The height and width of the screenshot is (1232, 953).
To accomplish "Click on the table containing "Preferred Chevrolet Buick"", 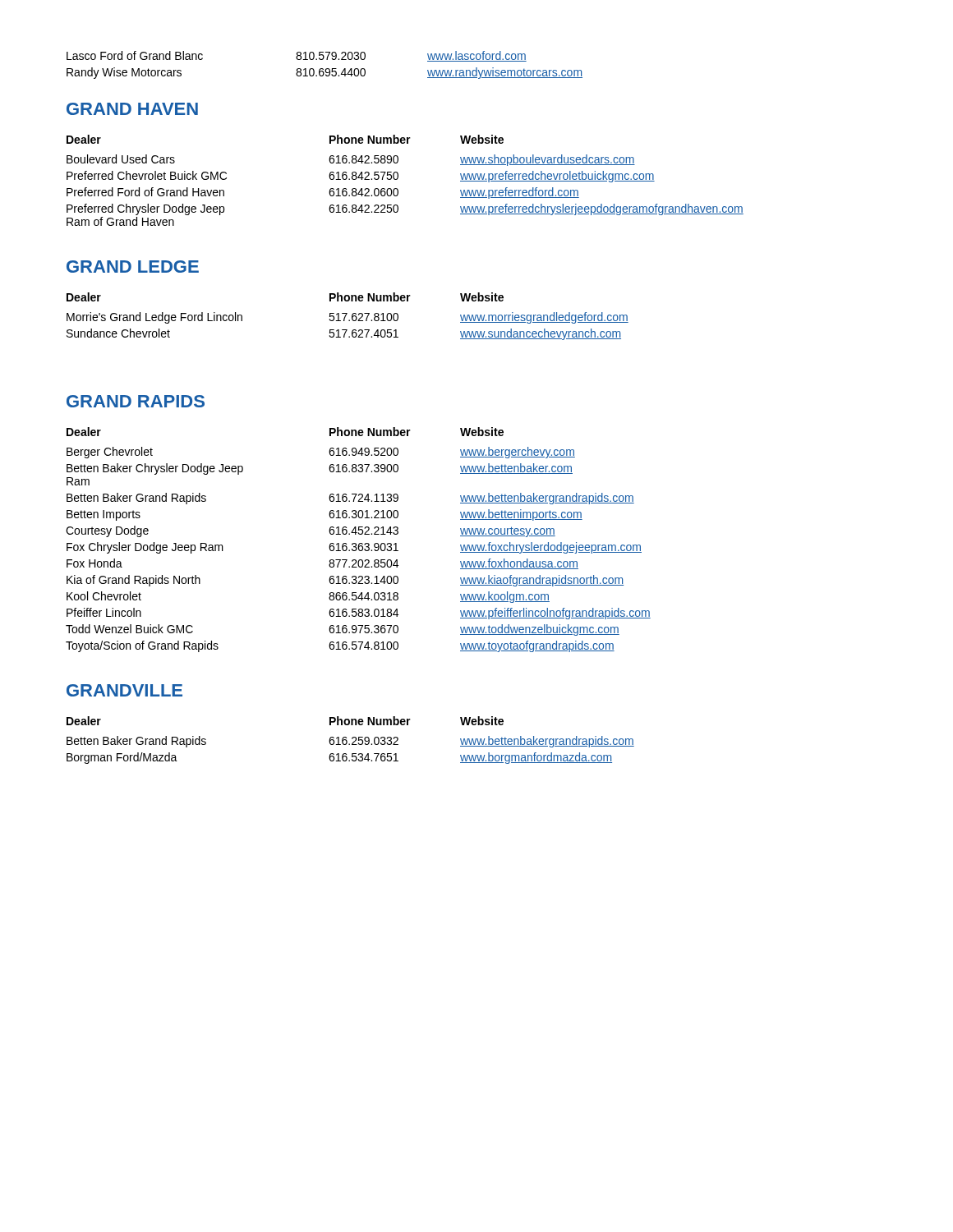I will pos(476,181).
